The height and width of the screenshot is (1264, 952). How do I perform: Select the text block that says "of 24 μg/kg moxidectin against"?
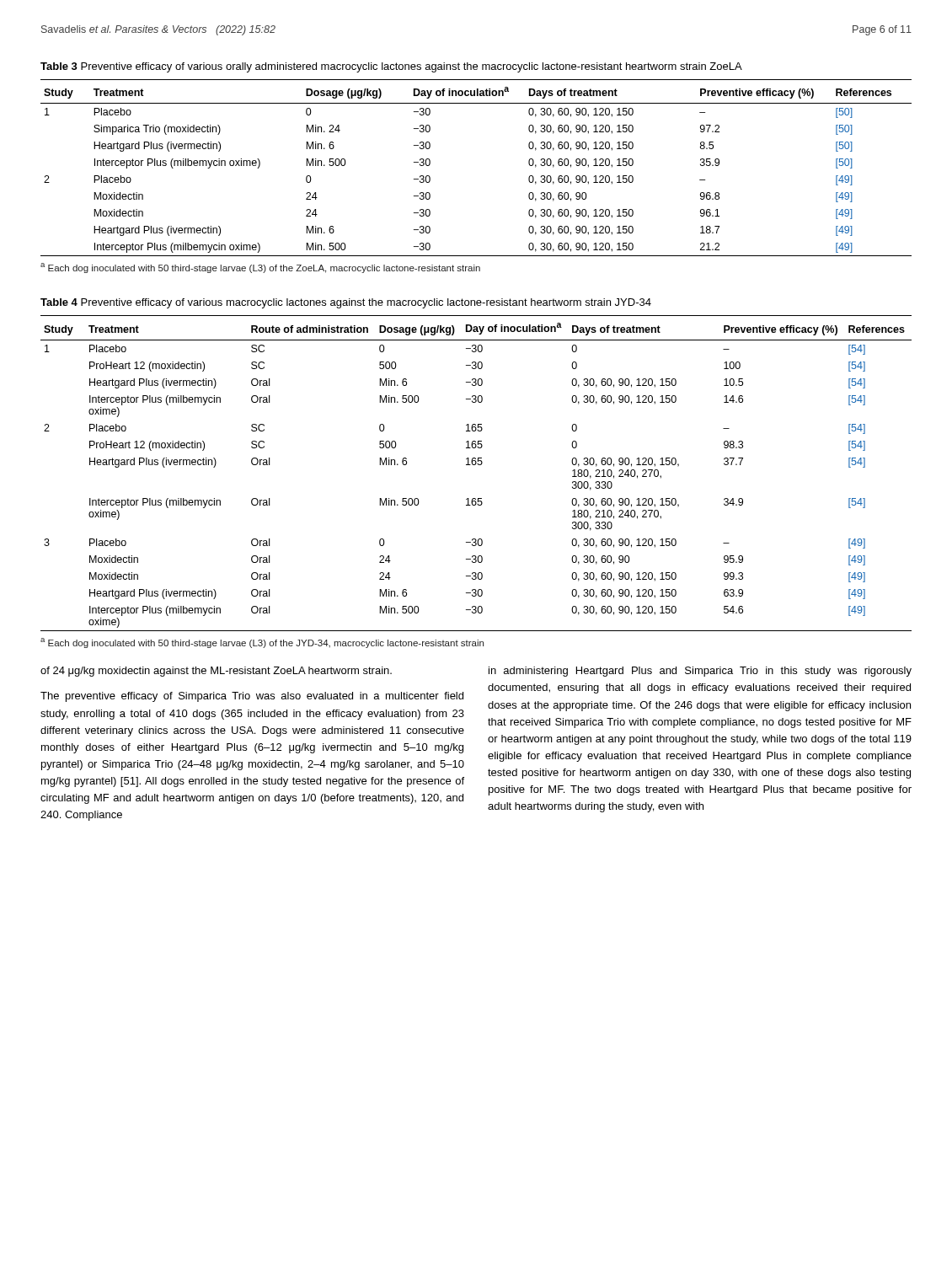252,743
